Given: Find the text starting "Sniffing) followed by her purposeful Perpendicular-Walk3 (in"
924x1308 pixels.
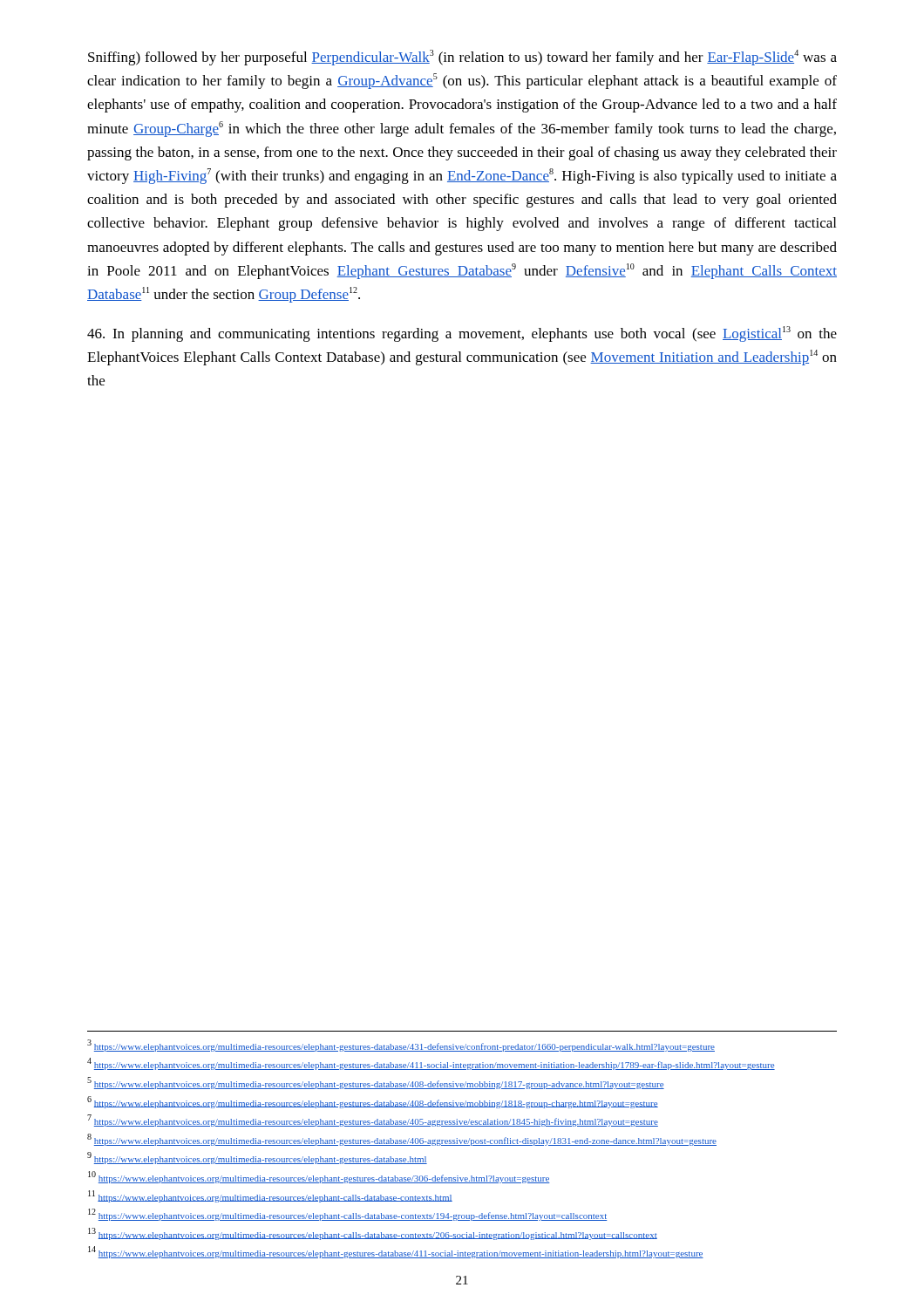Looking at the screenshot, I should pyautogui.click(x=462, y=175).
